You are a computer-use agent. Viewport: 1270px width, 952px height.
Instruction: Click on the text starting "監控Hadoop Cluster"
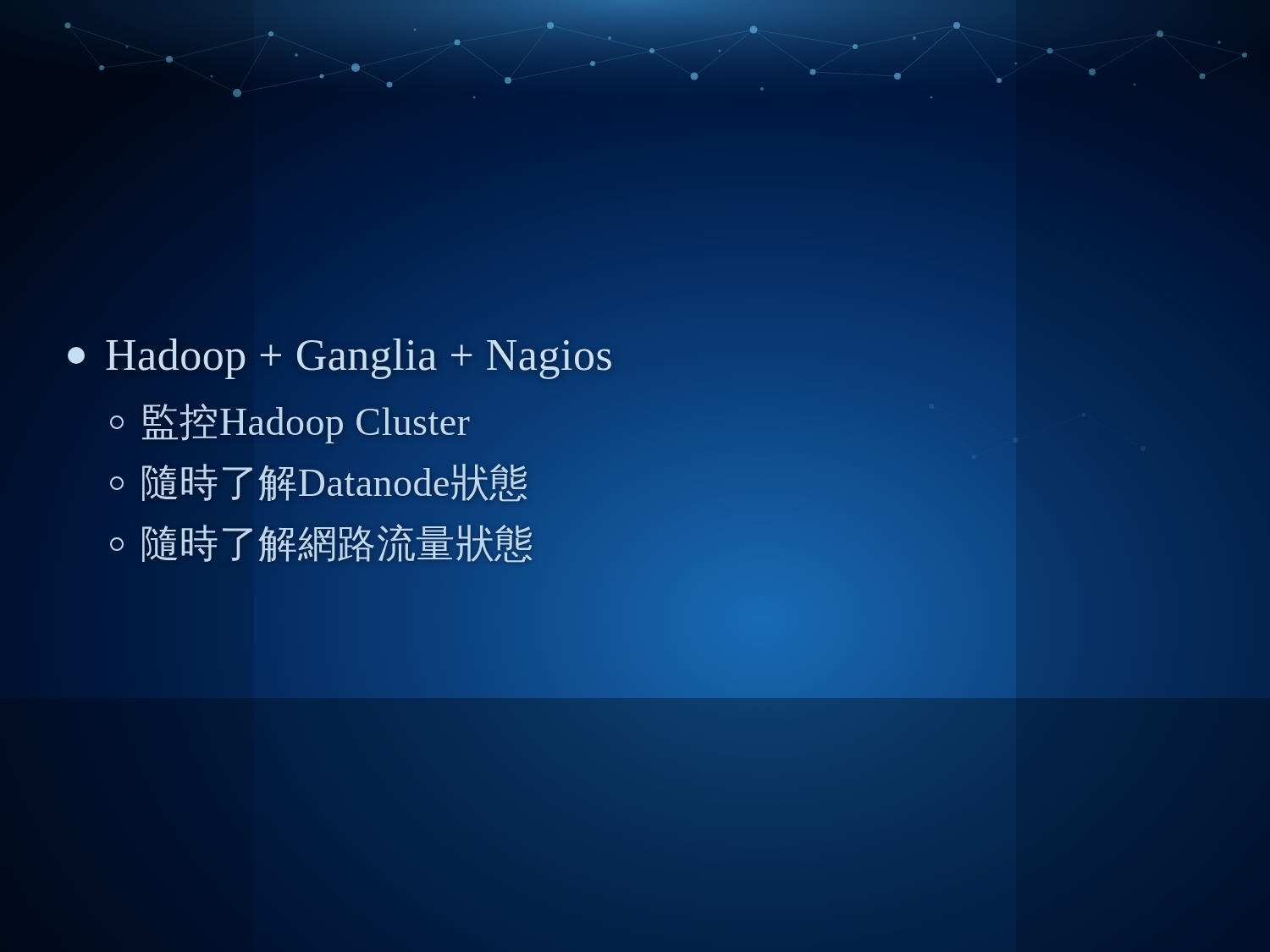(x=290, y=422)
